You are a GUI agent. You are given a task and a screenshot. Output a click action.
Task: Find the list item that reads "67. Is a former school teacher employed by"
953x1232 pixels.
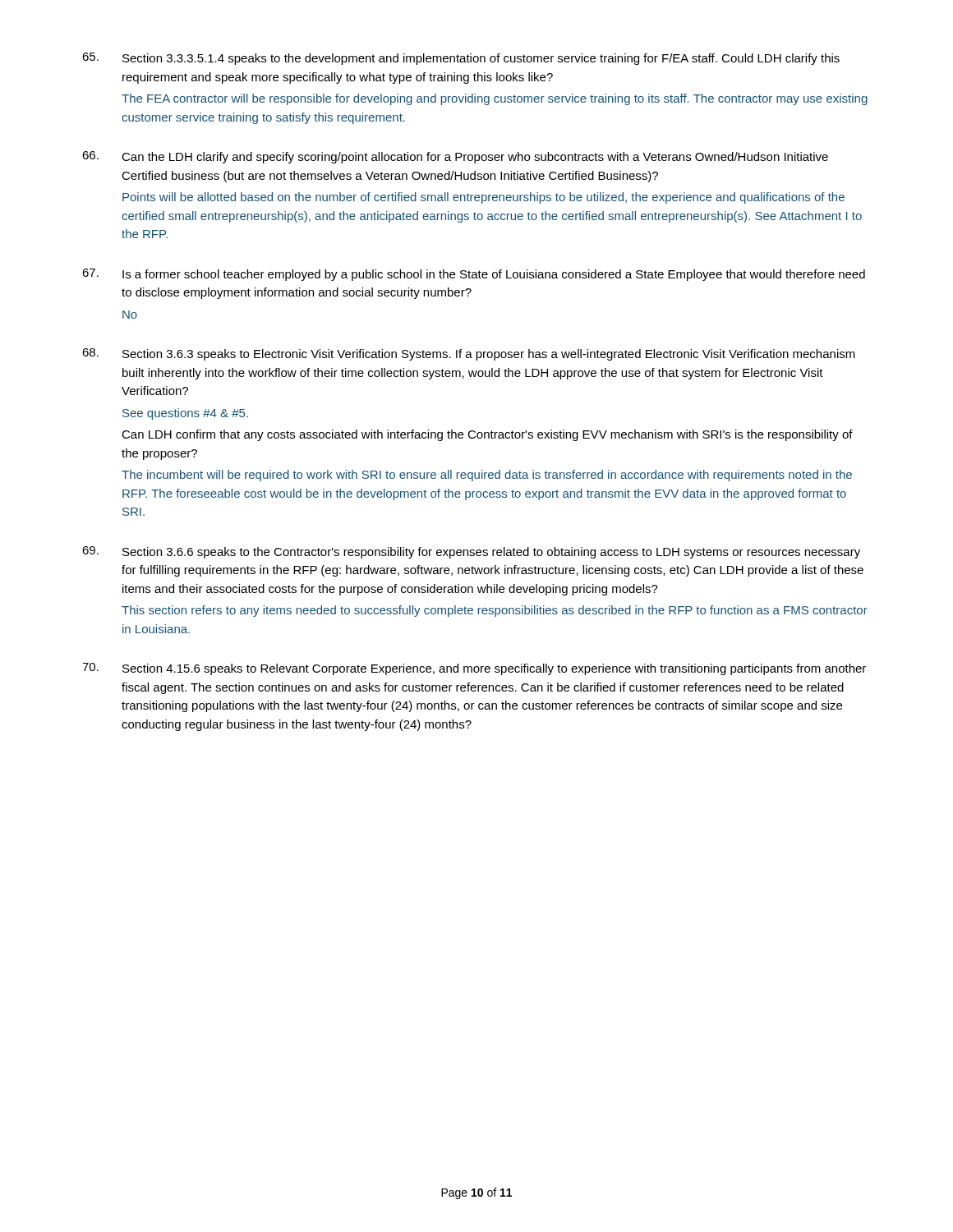pos(476,296)
